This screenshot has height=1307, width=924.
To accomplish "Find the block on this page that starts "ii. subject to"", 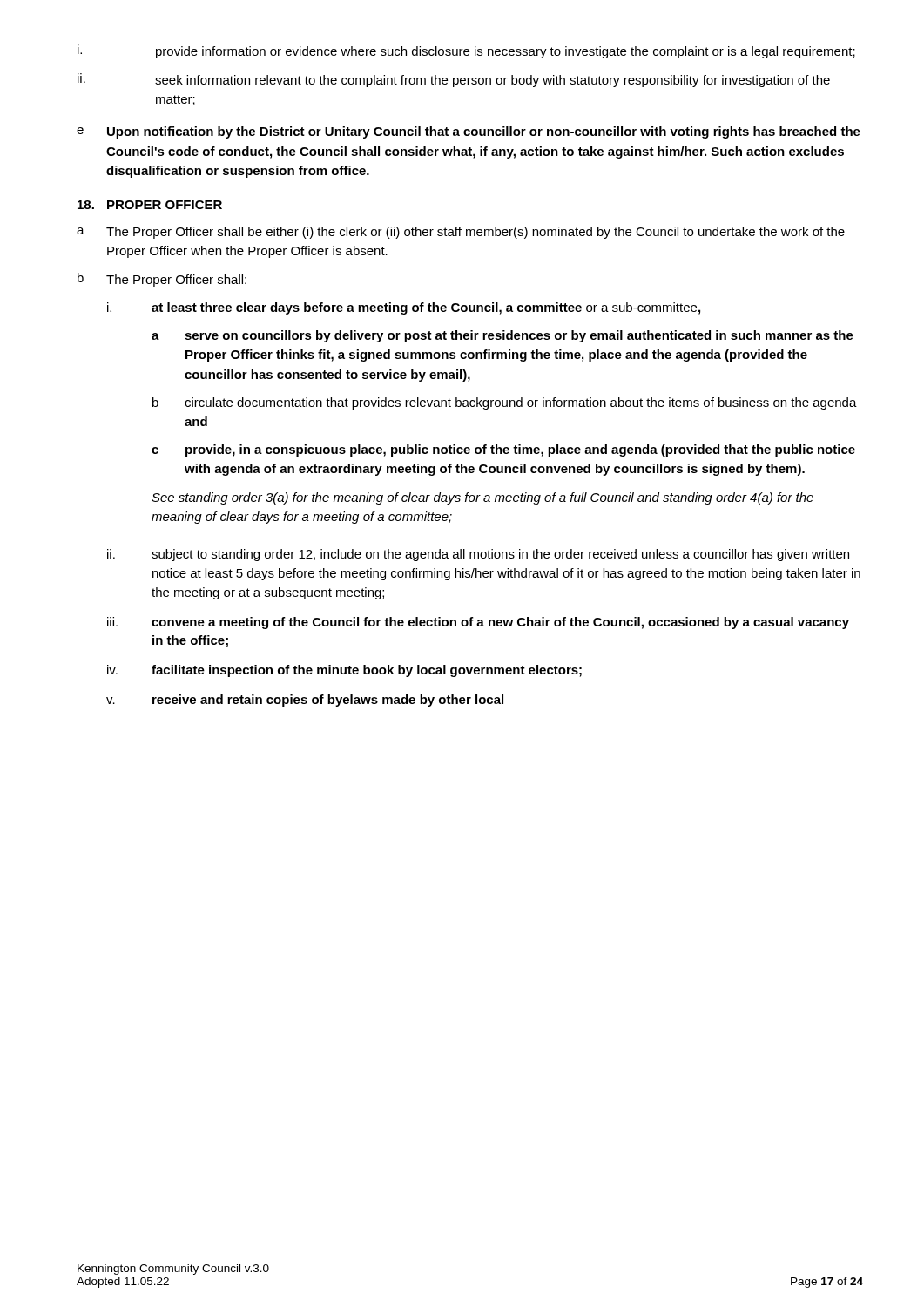I will pos(485,573).
